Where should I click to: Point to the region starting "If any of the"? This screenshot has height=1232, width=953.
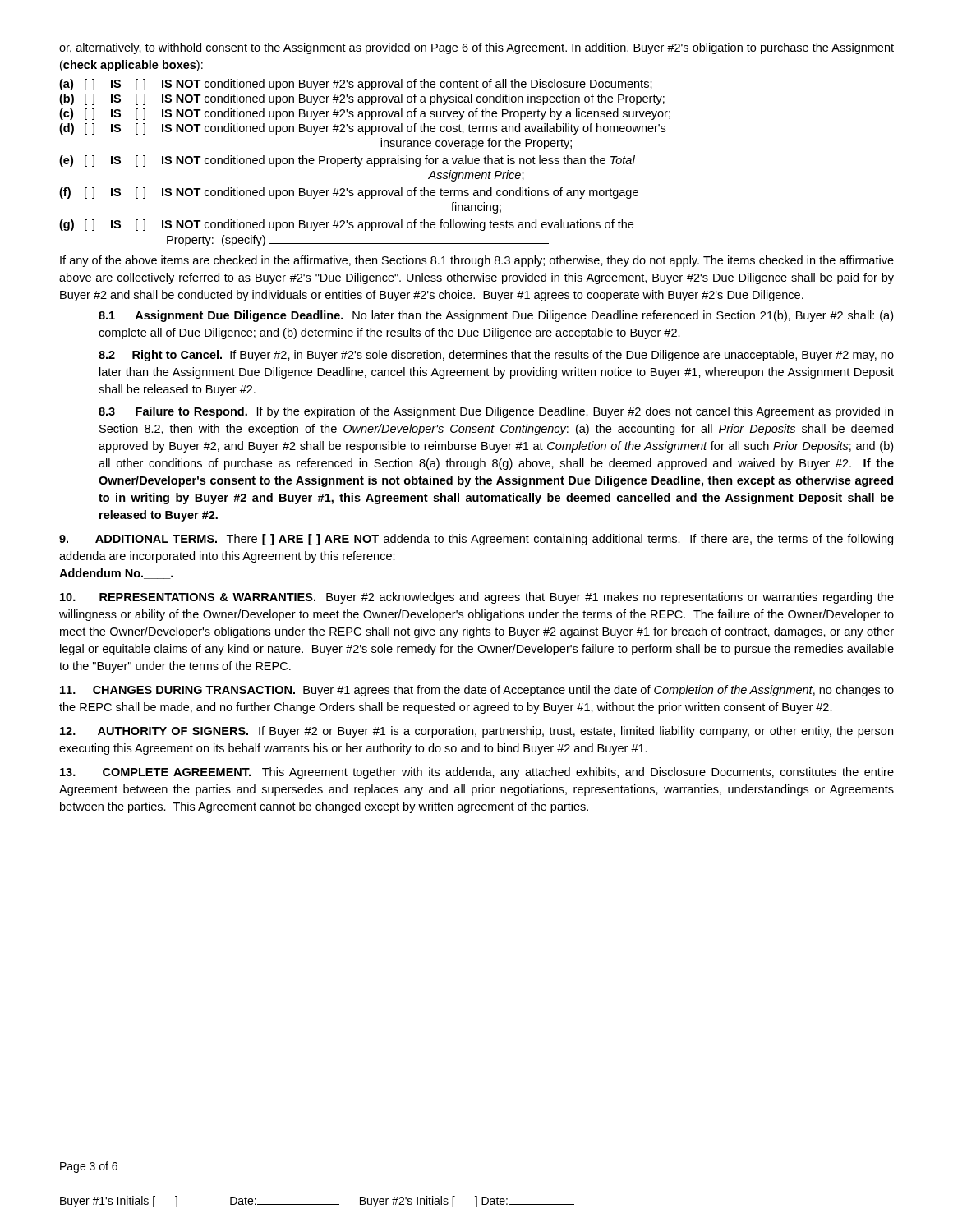tap(476, 278)
